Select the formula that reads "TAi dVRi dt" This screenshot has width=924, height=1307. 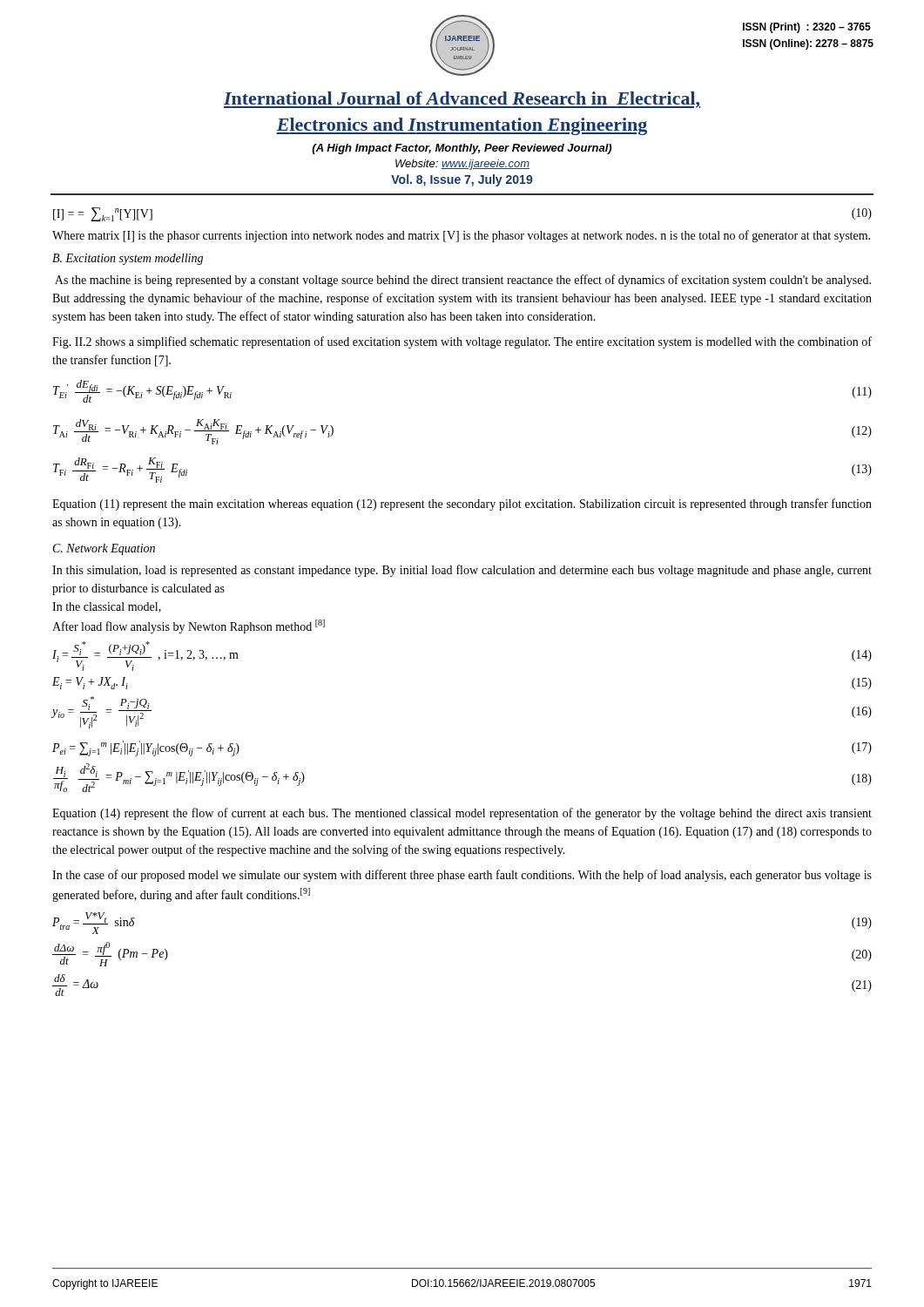click(x=211, y=431)
